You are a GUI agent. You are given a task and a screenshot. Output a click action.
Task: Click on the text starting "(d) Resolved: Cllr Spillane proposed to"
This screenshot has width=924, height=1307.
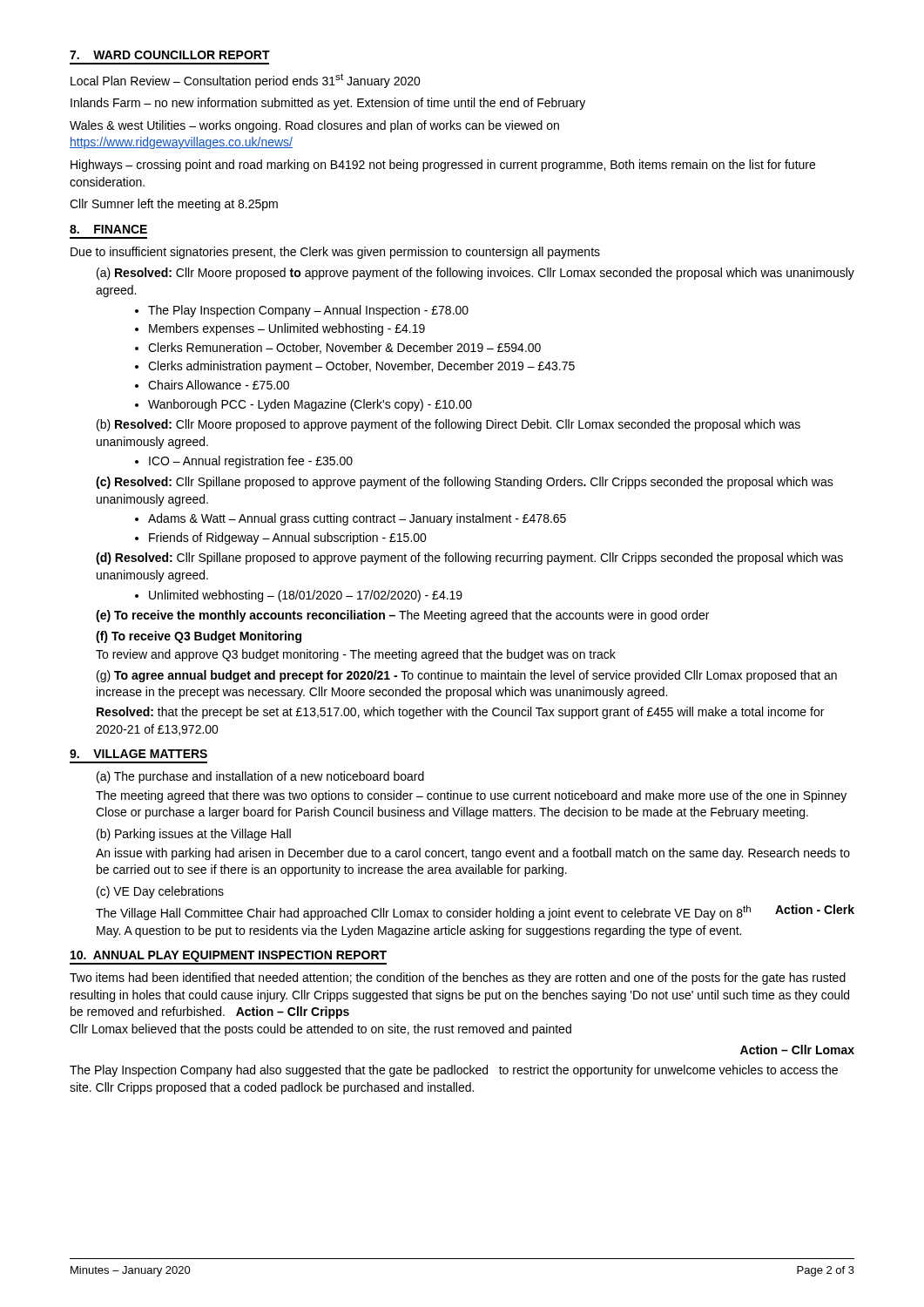click(x=470, y=566)
